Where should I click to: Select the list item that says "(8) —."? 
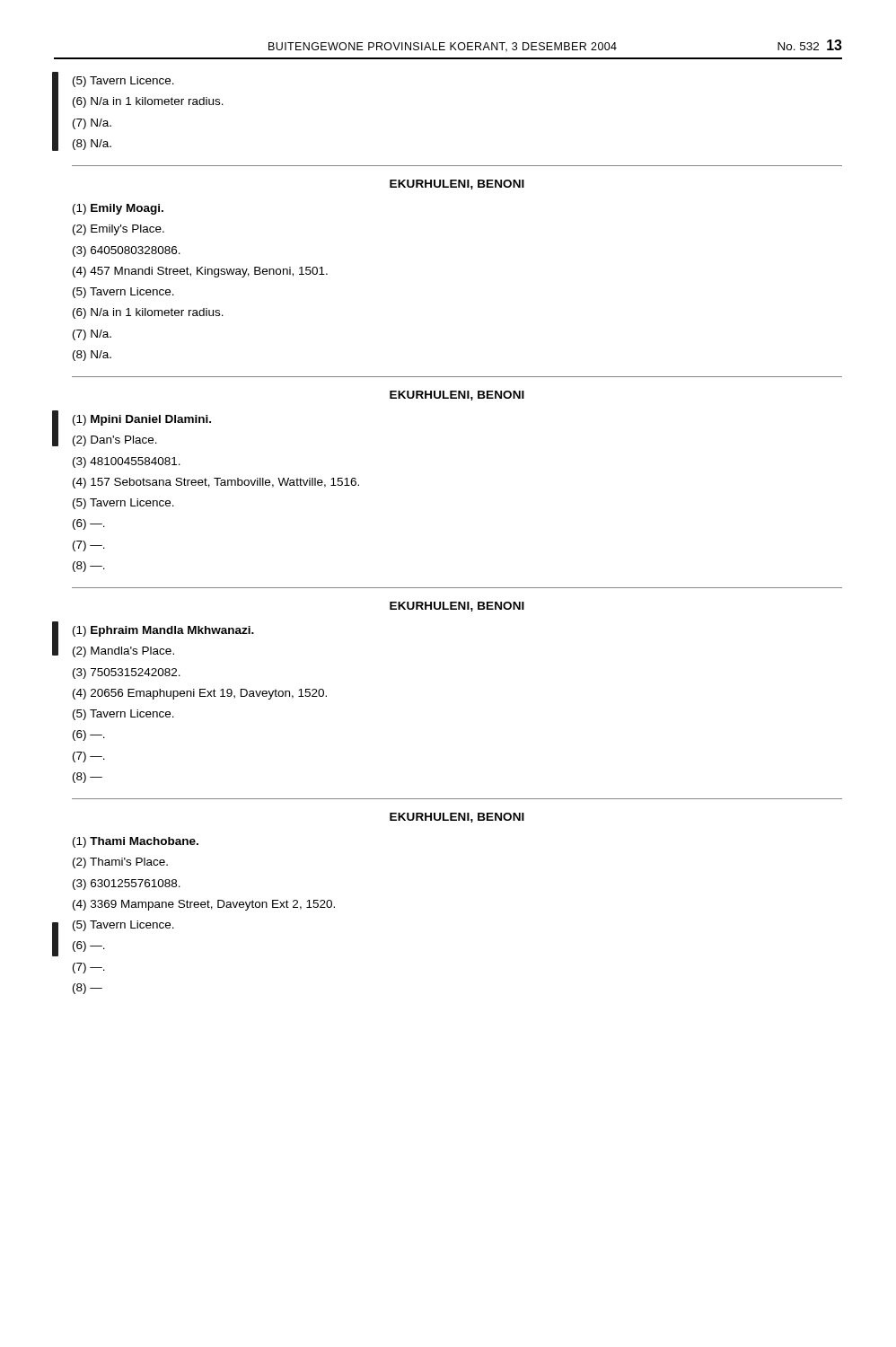[89, 565]
